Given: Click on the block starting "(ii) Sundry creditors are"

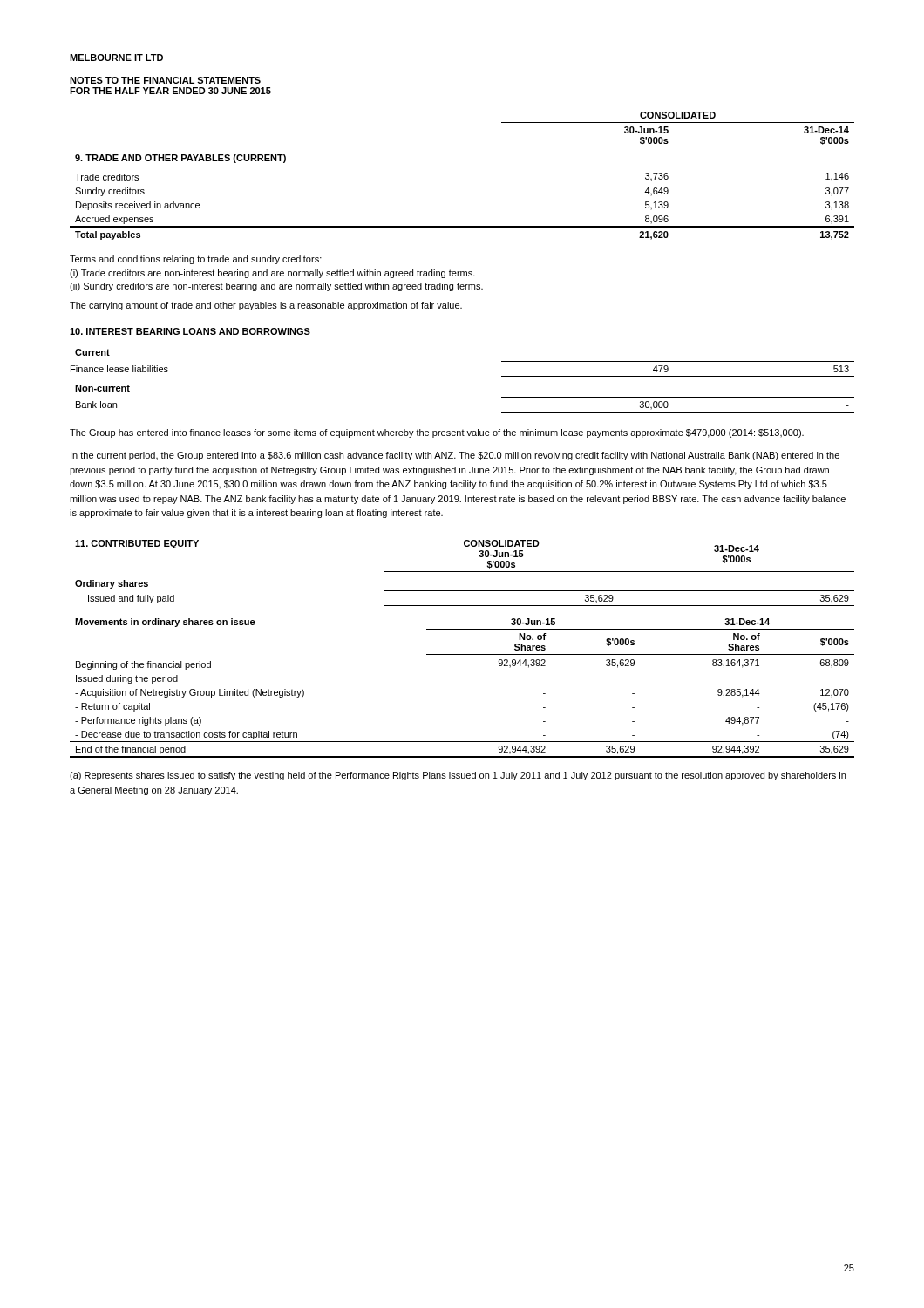Looking at the screenshot, I should coord(277,286).
